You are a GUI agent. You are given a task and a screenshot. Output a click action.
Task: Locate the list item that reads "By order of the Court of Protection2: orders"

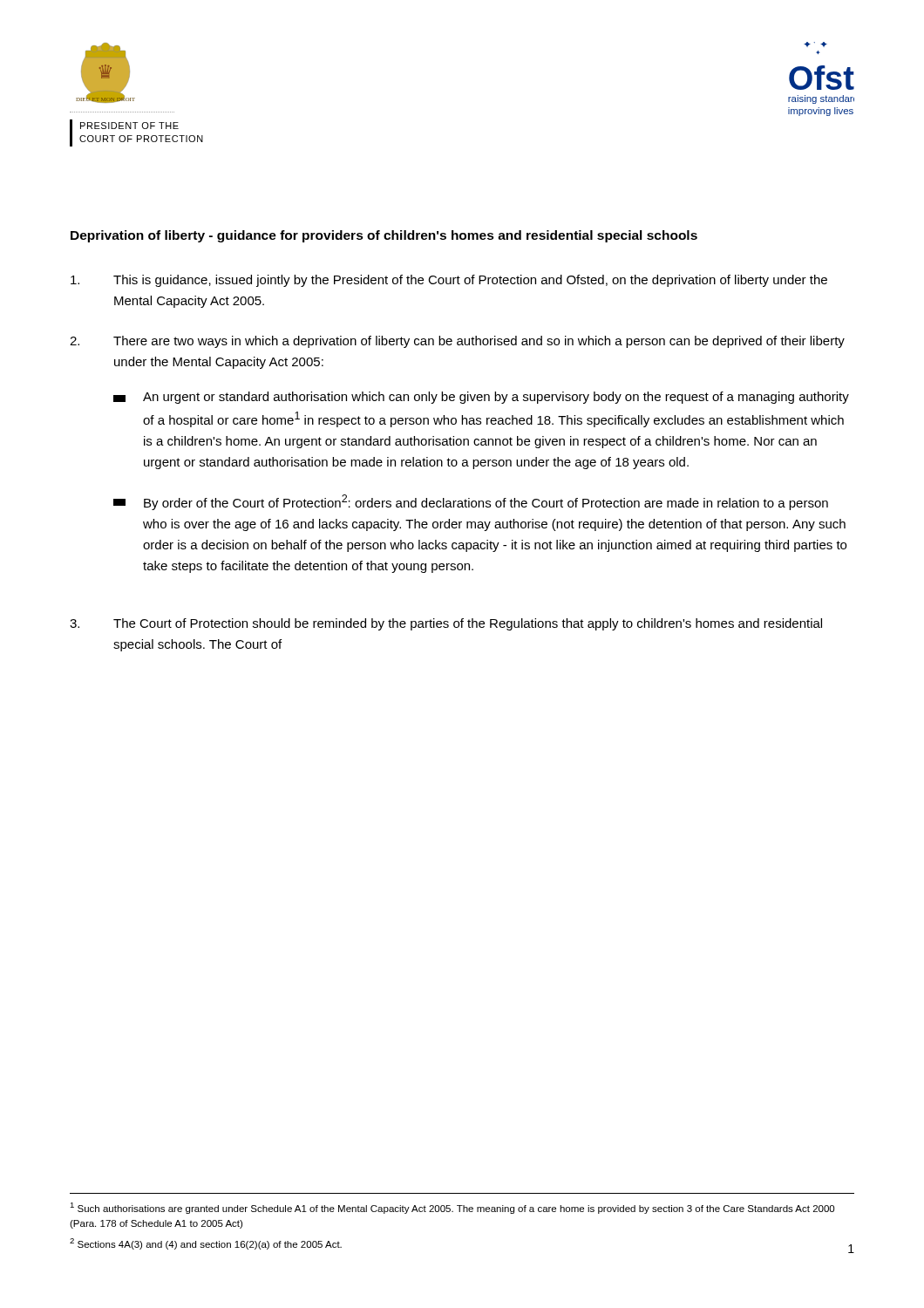click(484, 533)
